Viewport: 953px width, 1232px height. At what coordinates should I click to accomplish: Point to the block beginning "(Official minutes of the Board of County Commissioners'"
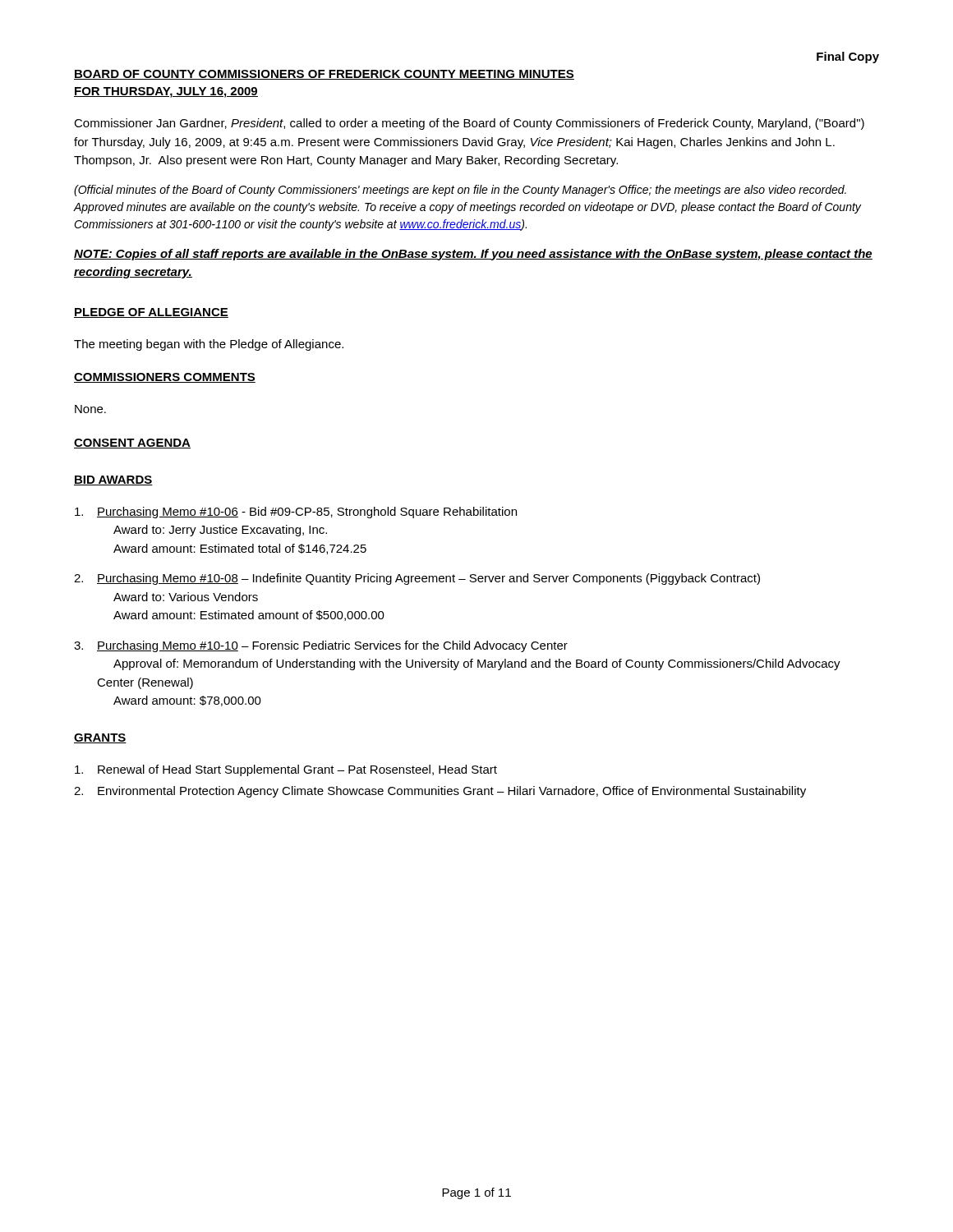pos(467,207)
